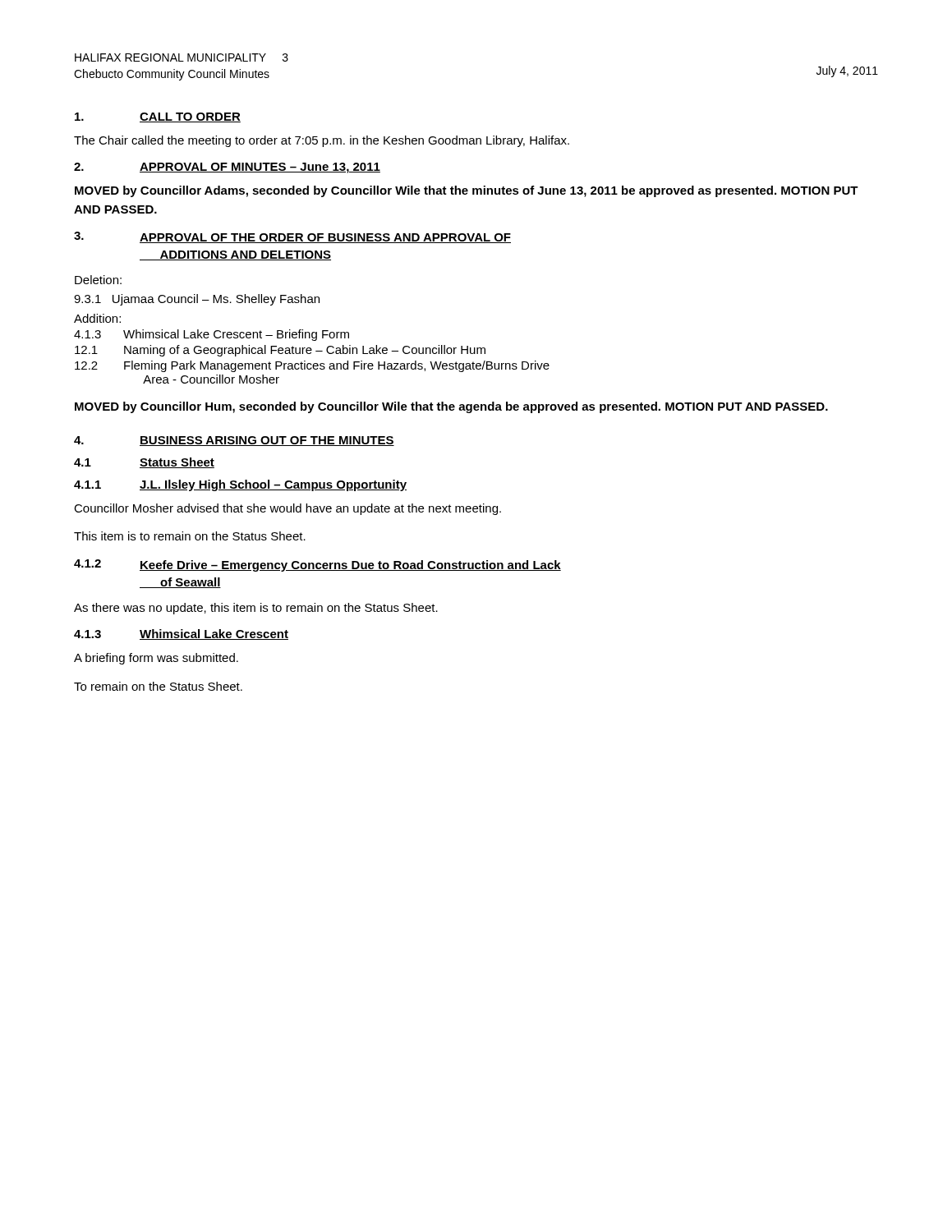Find the section header with the text "4.1.3 Whimsical Lake Crescent"
Screen dimensions: 1232x952
181,634
